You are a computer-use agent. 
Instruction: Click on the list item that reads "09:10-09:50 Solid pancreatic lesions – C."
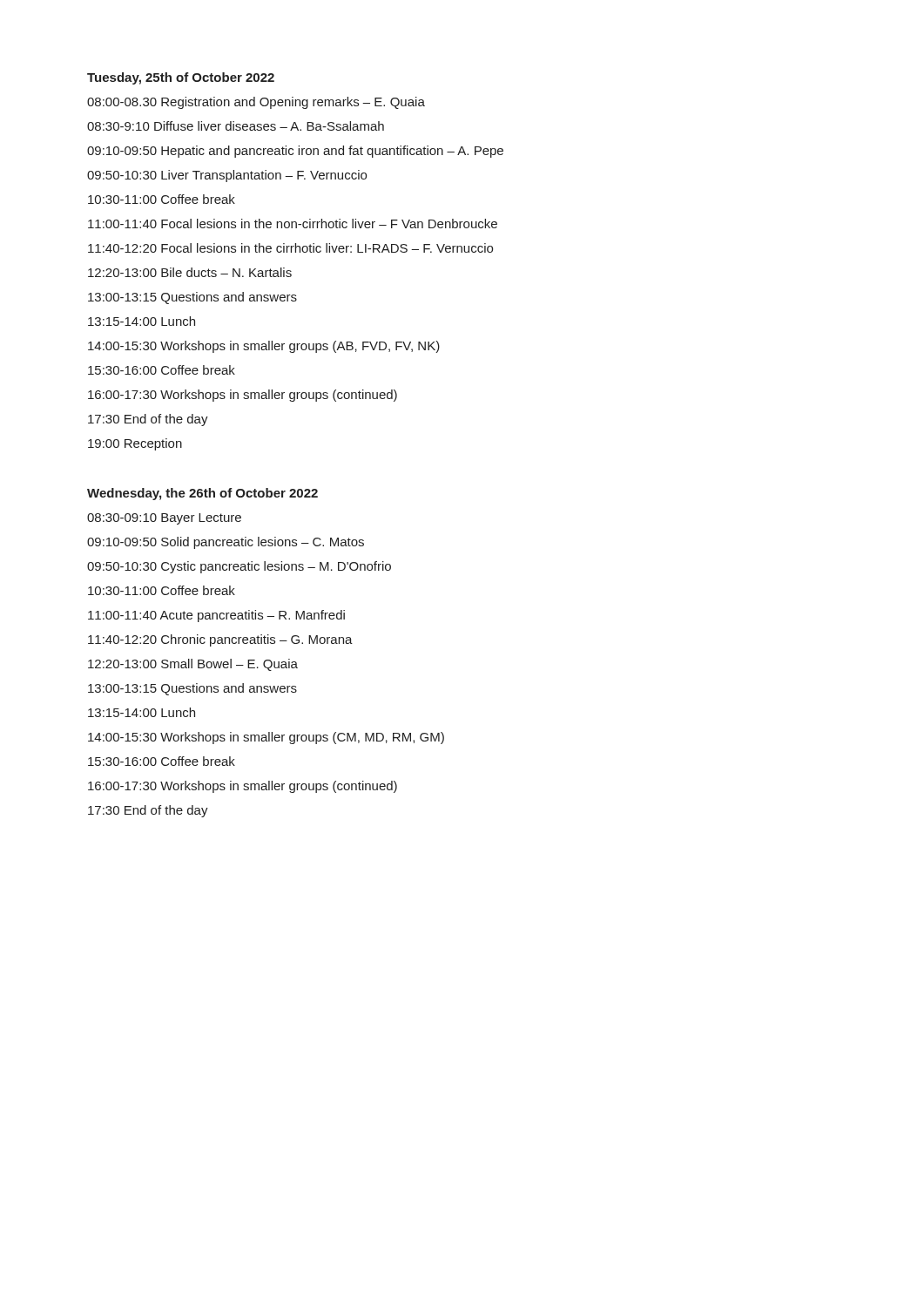(x=226, y=542)
